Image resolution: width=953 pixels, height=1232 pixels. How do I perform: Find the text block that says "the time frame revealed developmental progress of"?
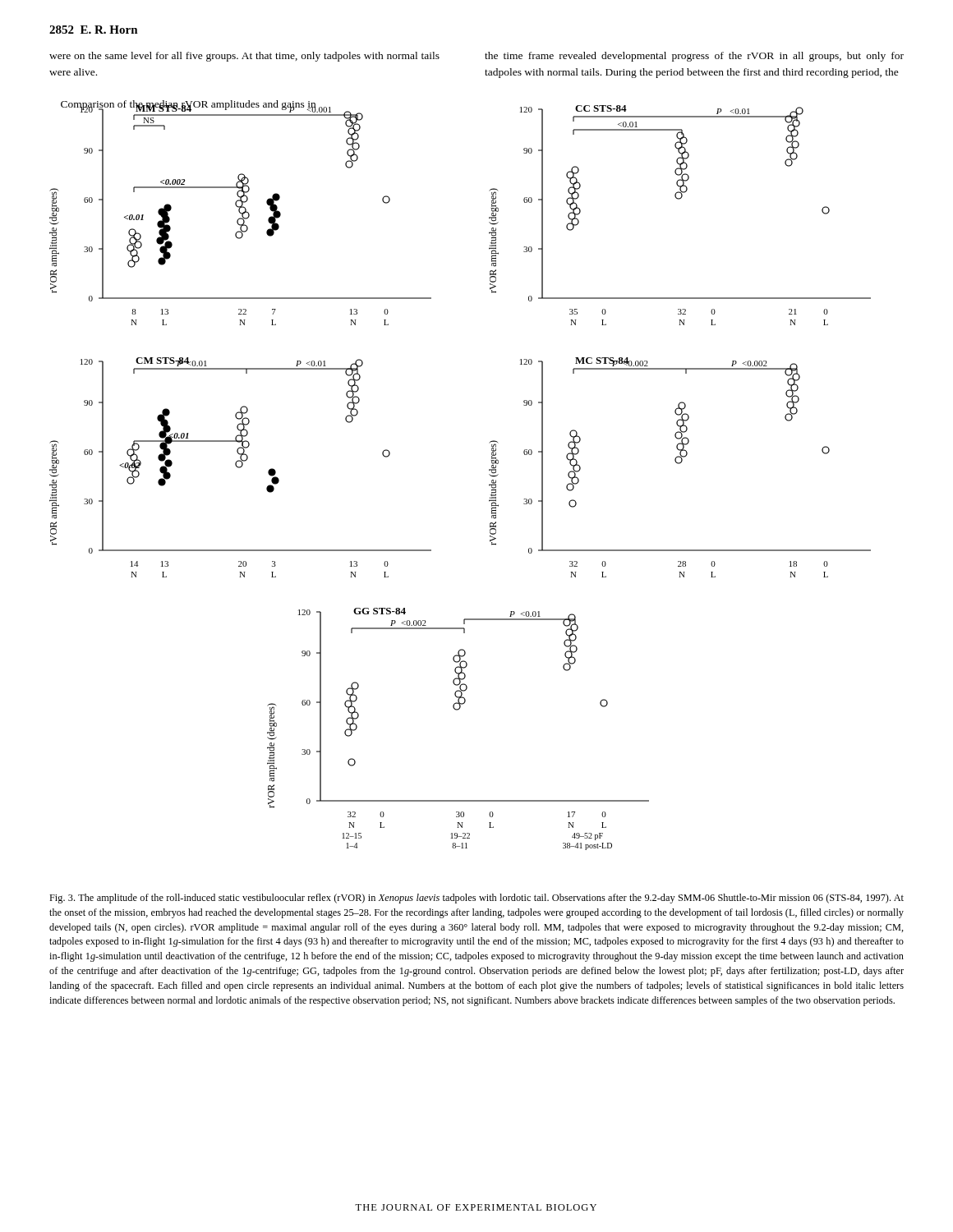[694, 63]
